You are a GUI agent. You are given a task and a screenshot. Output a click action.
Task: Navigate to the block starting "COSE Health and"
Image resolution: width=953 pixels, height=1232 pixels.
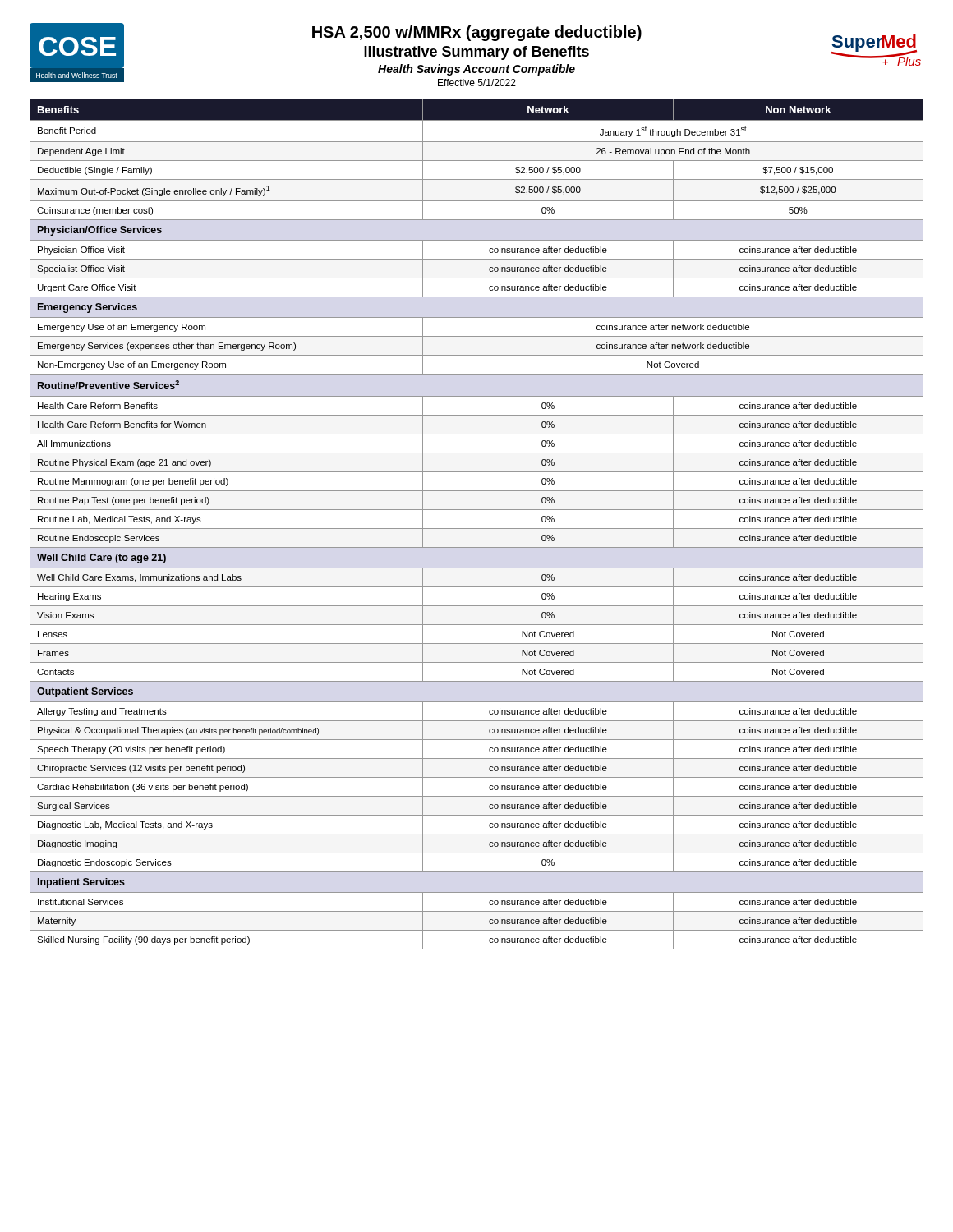tap(476, 56)
